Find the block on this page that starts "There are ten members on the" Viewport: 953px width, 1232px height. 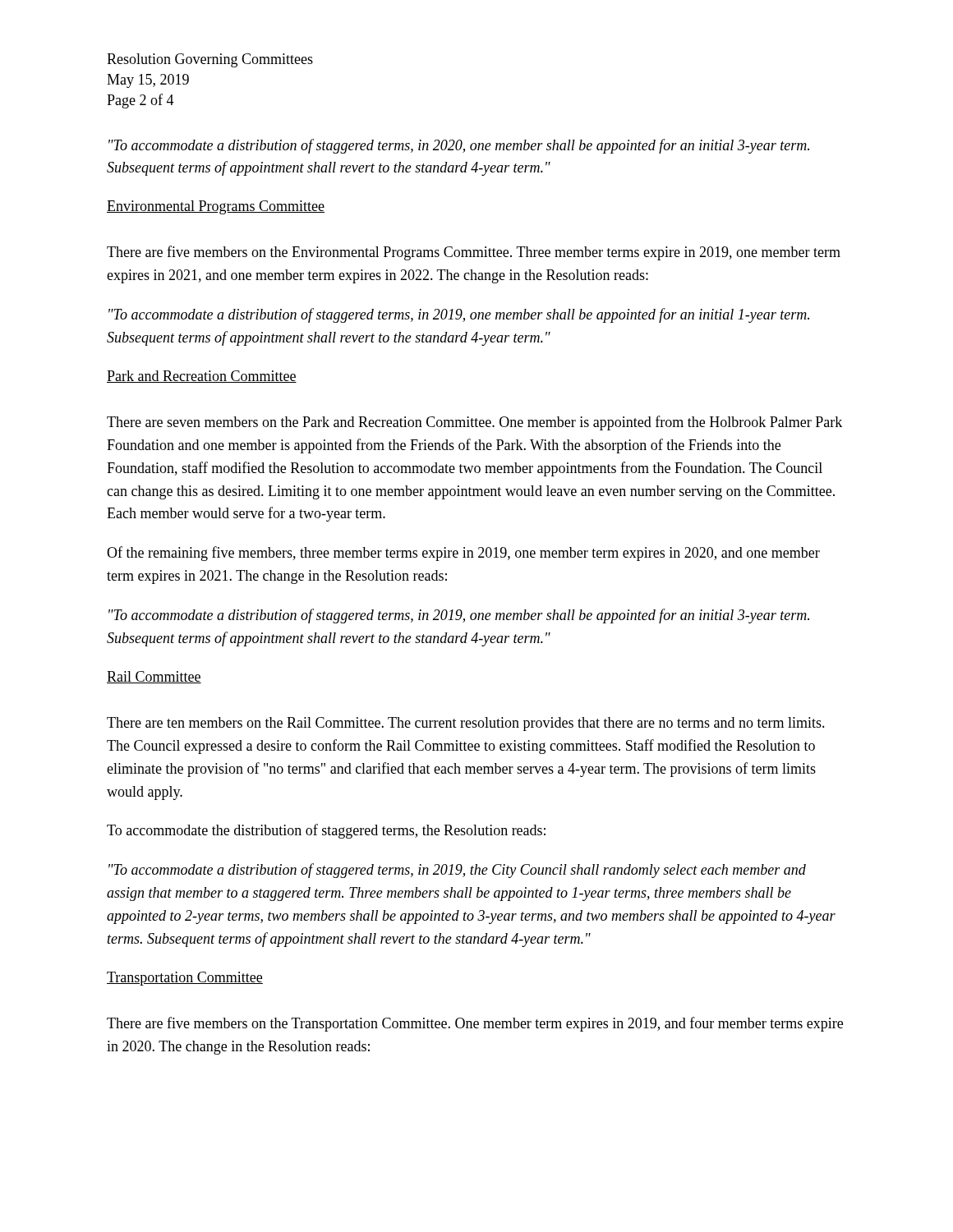(x=466, y=757)
